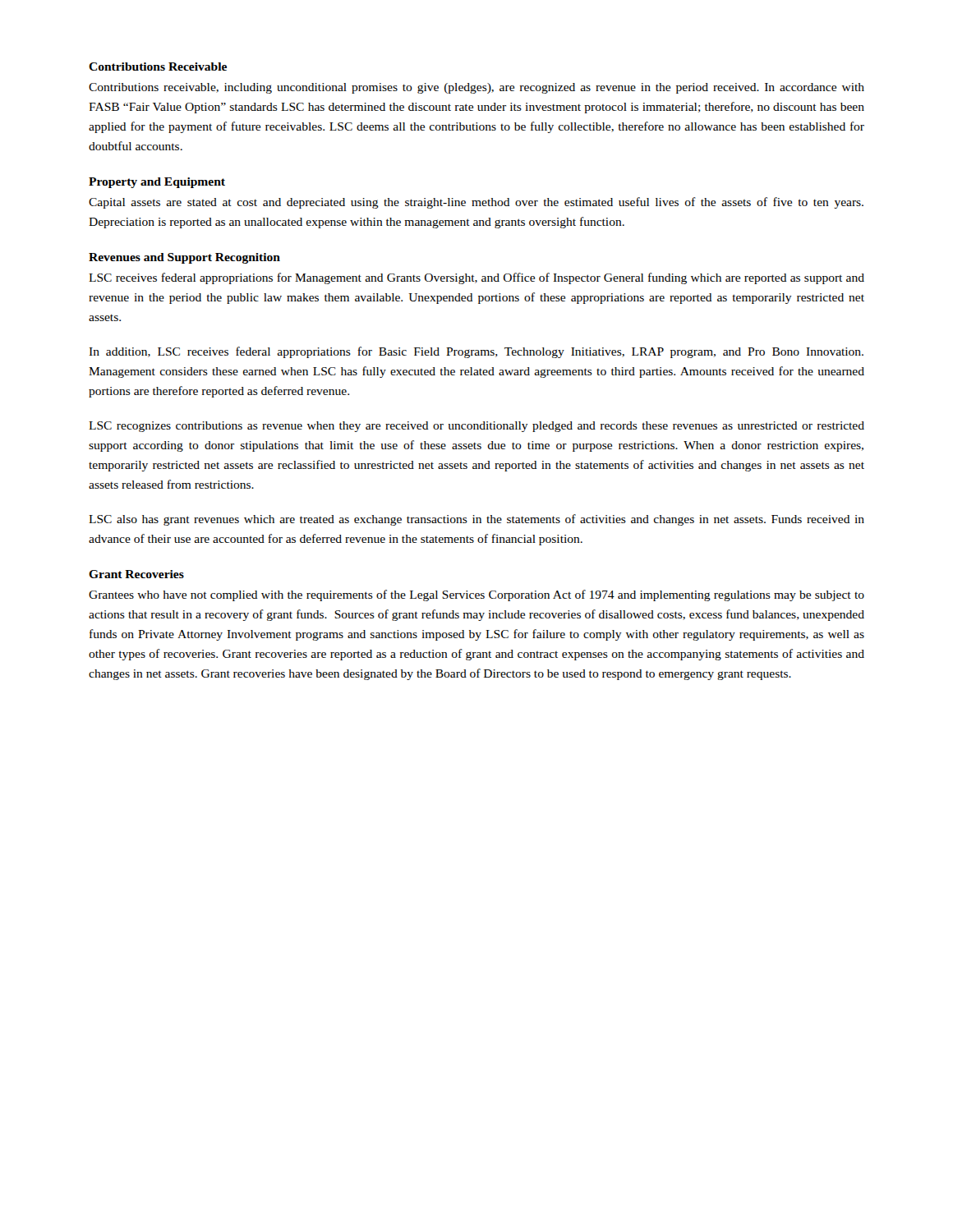
Task: Locate the text block that reads "Contributions receivable, including"
Action: click(x=476, y=116)
